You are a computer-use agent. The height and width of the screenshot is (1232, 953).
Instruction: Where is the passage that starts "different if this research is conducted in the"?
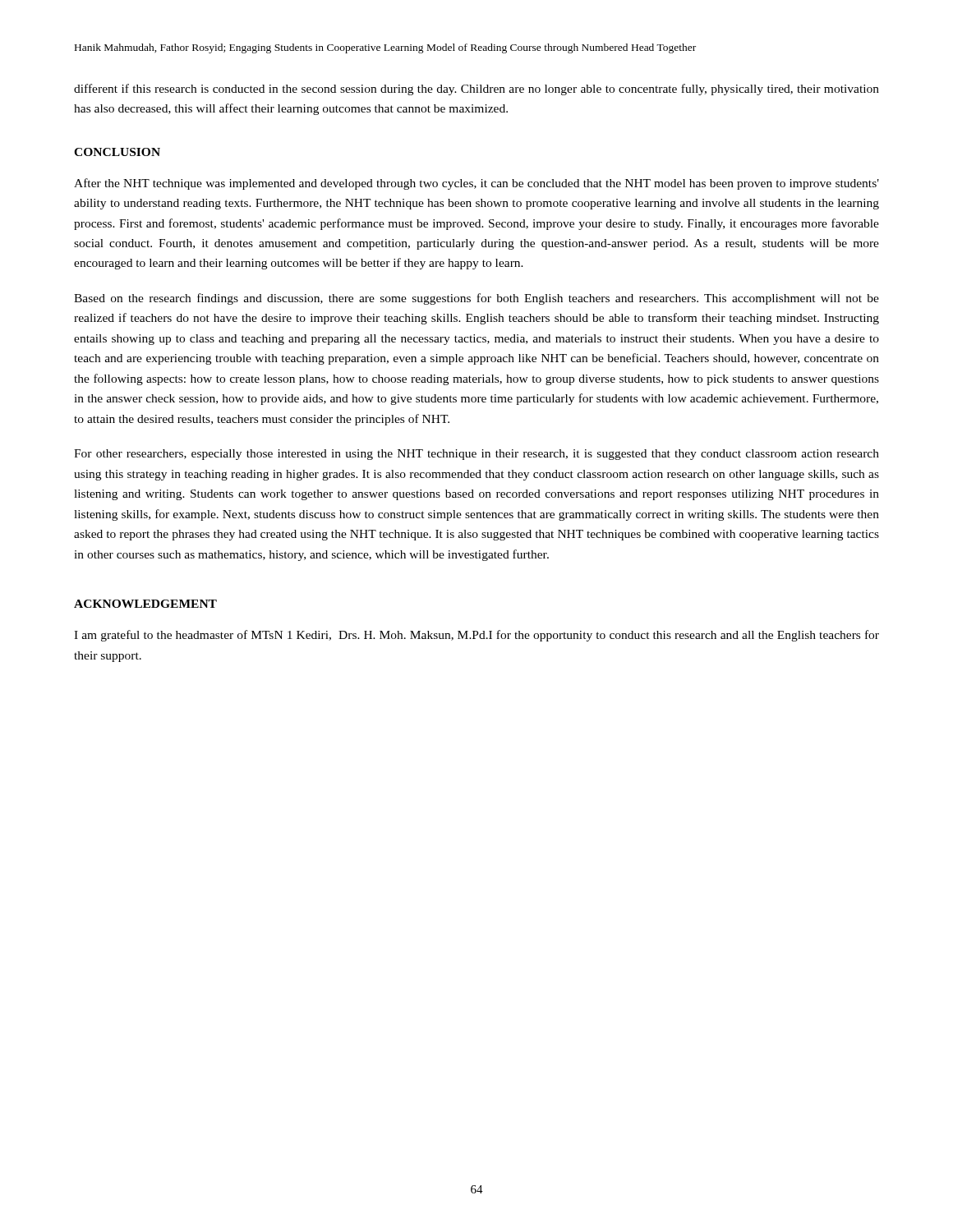point(476,98)
